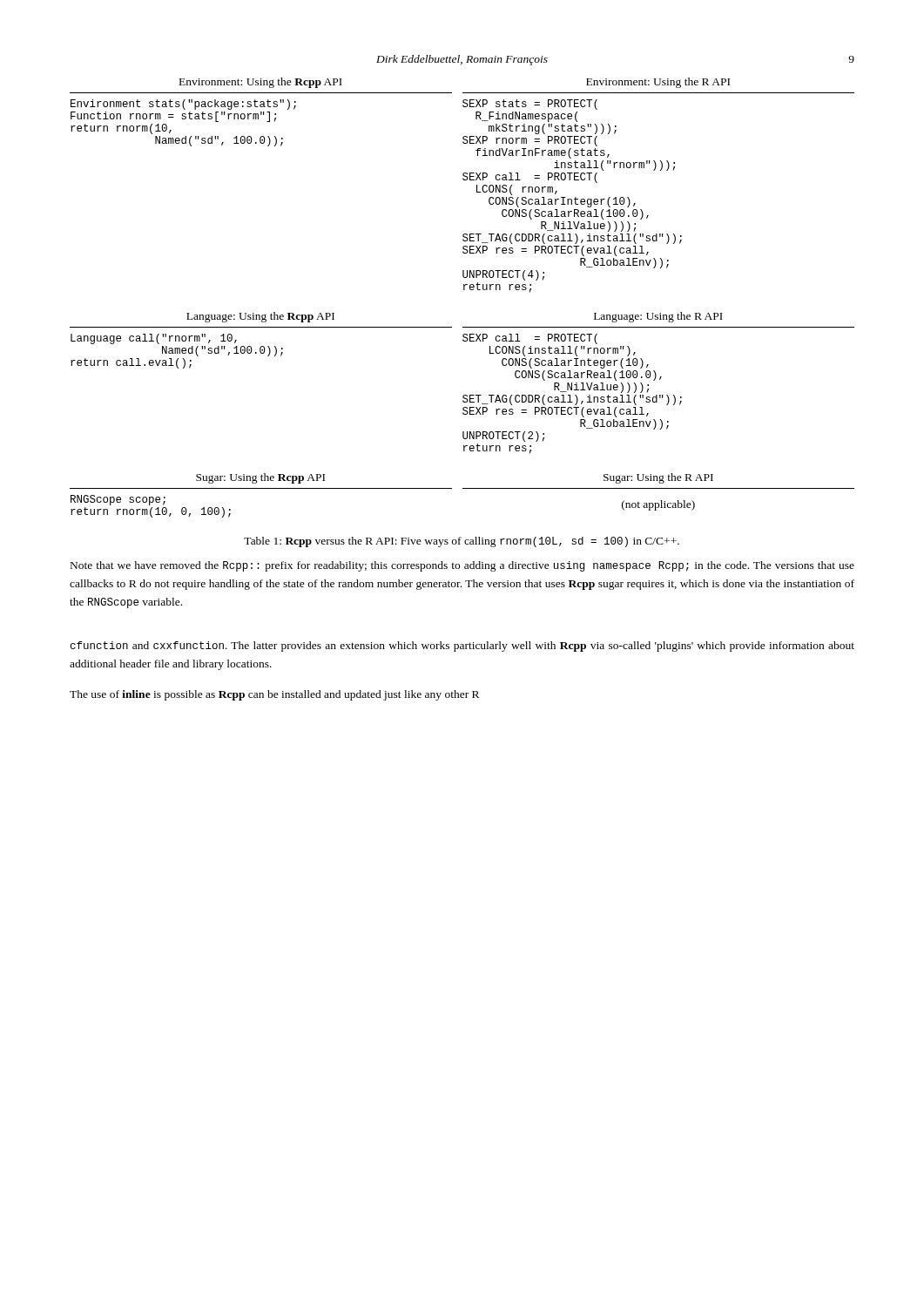
Task: Find the text starting "cfunction and cxxfunction. The"
Action: point(462,654)
